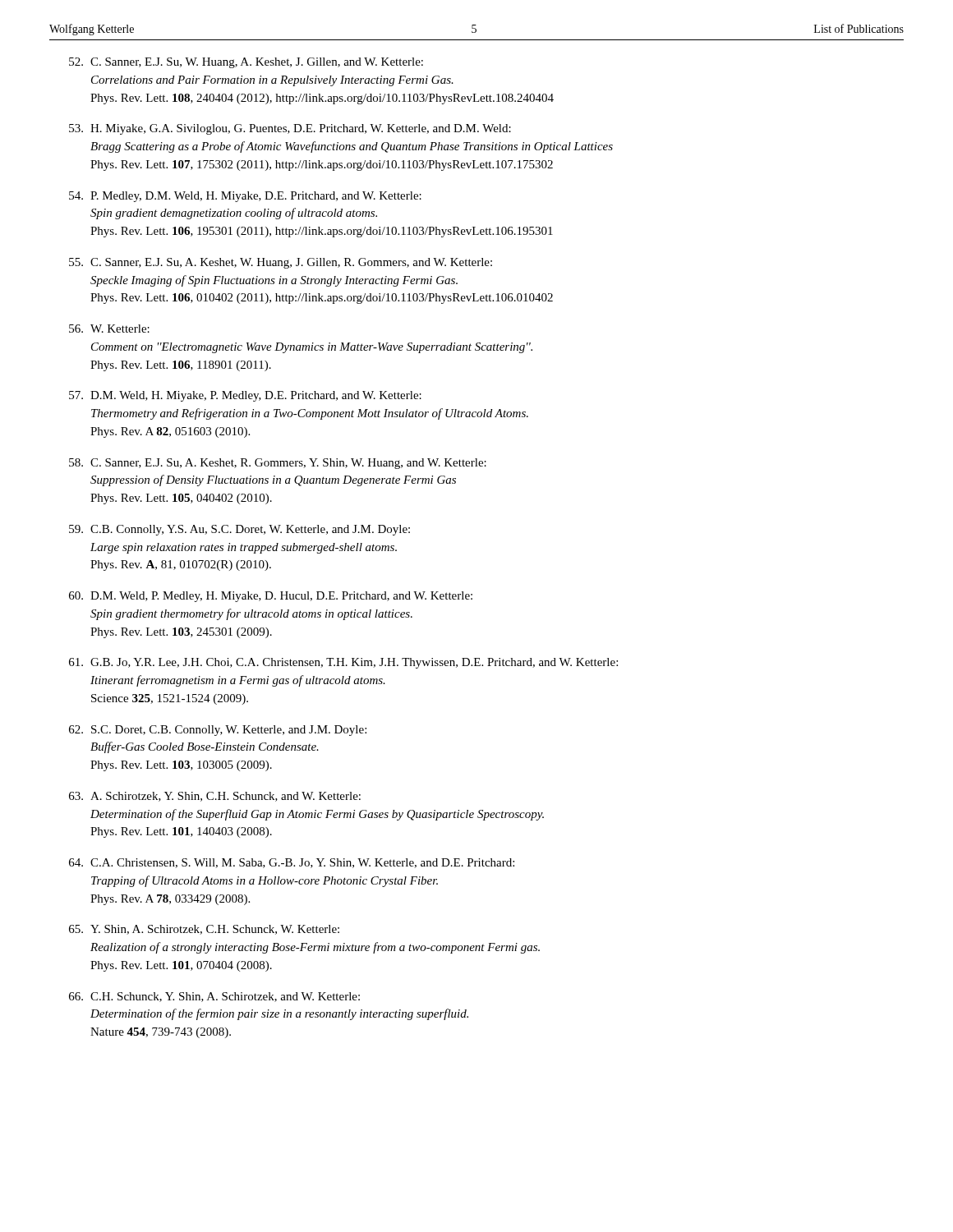Viewport: 953px width, 1232px height.
Task: Find the block starting "53. H. Miyake, G.A. Siviloglou,"
Action: point(476,147)
